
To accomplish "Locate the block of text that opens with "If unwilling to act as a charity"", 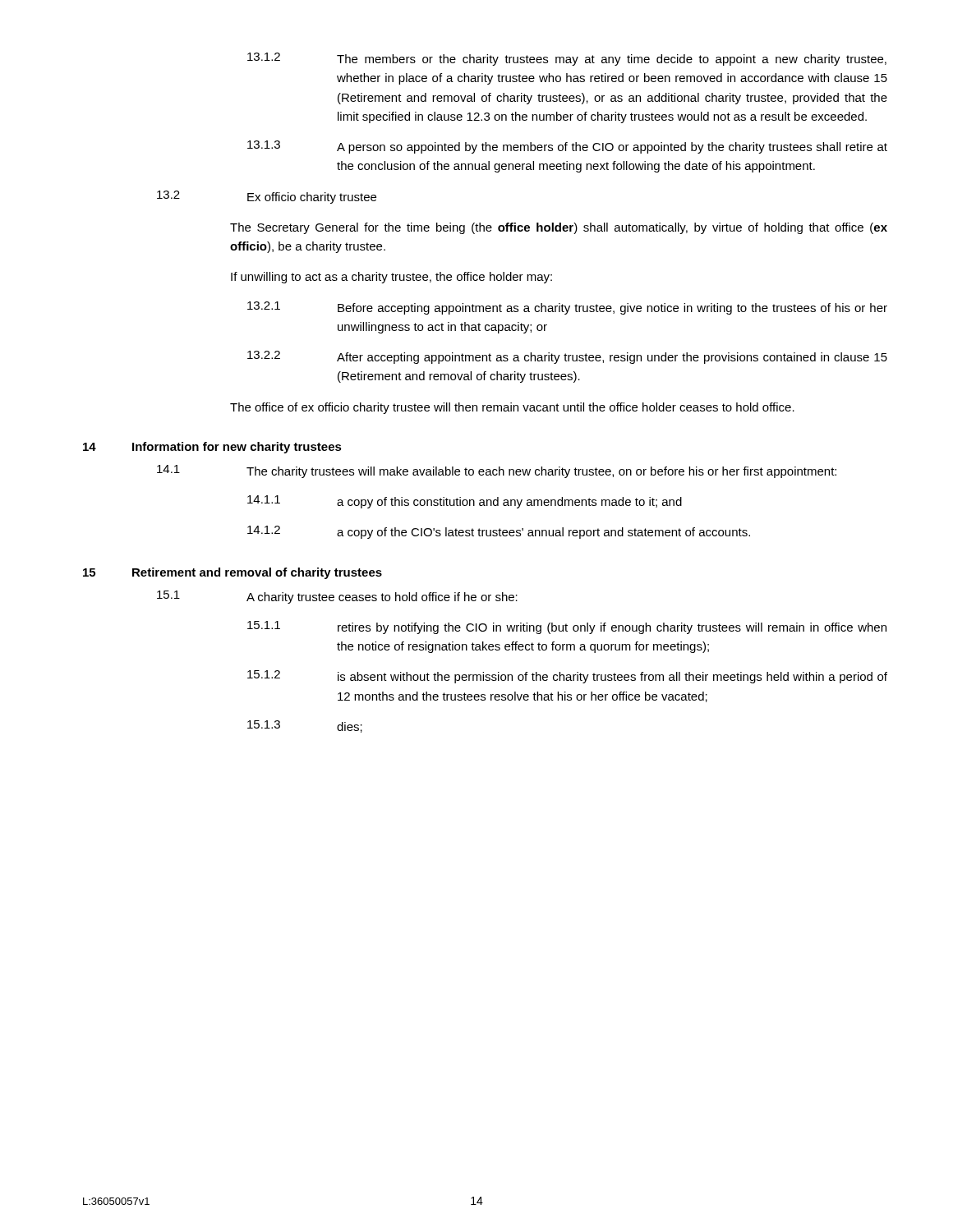I will point(392,277).
